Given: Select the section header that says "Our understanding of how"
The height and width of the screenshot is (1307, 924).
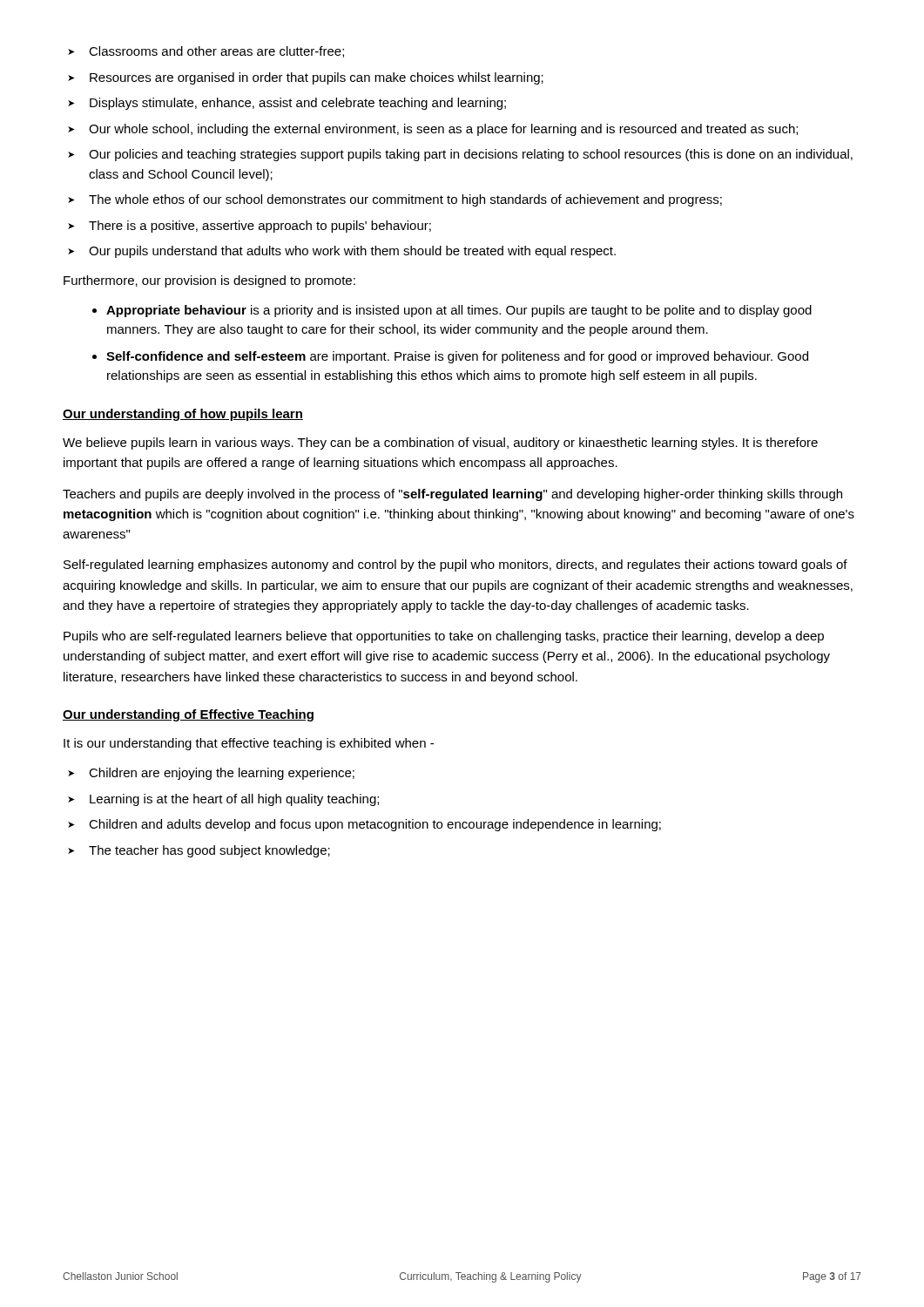Looking at the screenshot, I should coord(183,415).
